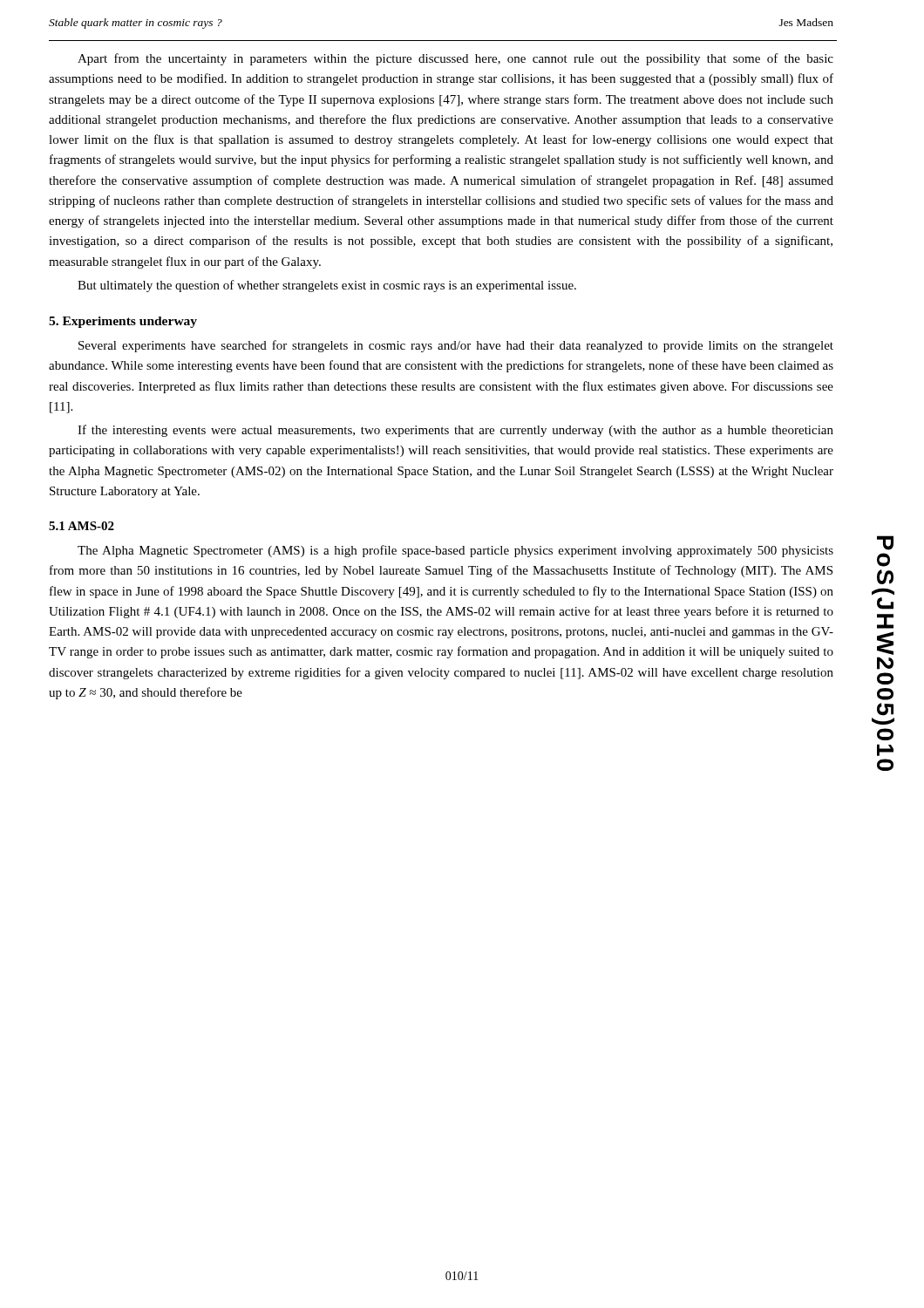924x1308 pixels.
Task: Click the passage that begins "If the interesting events"
Action: (x=441, y=461)
